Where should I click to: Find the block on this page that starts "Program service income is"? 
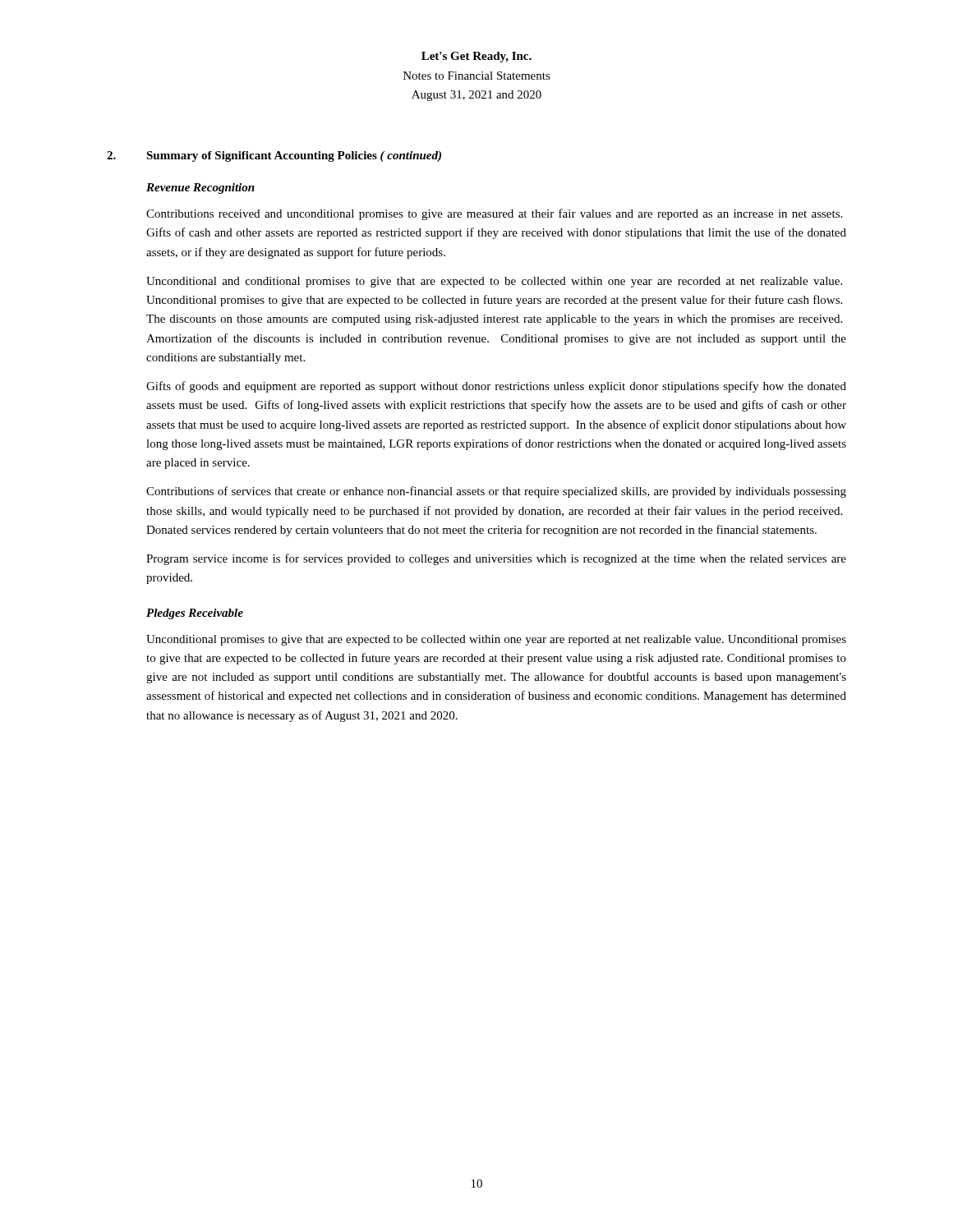[x=496, y=568]
